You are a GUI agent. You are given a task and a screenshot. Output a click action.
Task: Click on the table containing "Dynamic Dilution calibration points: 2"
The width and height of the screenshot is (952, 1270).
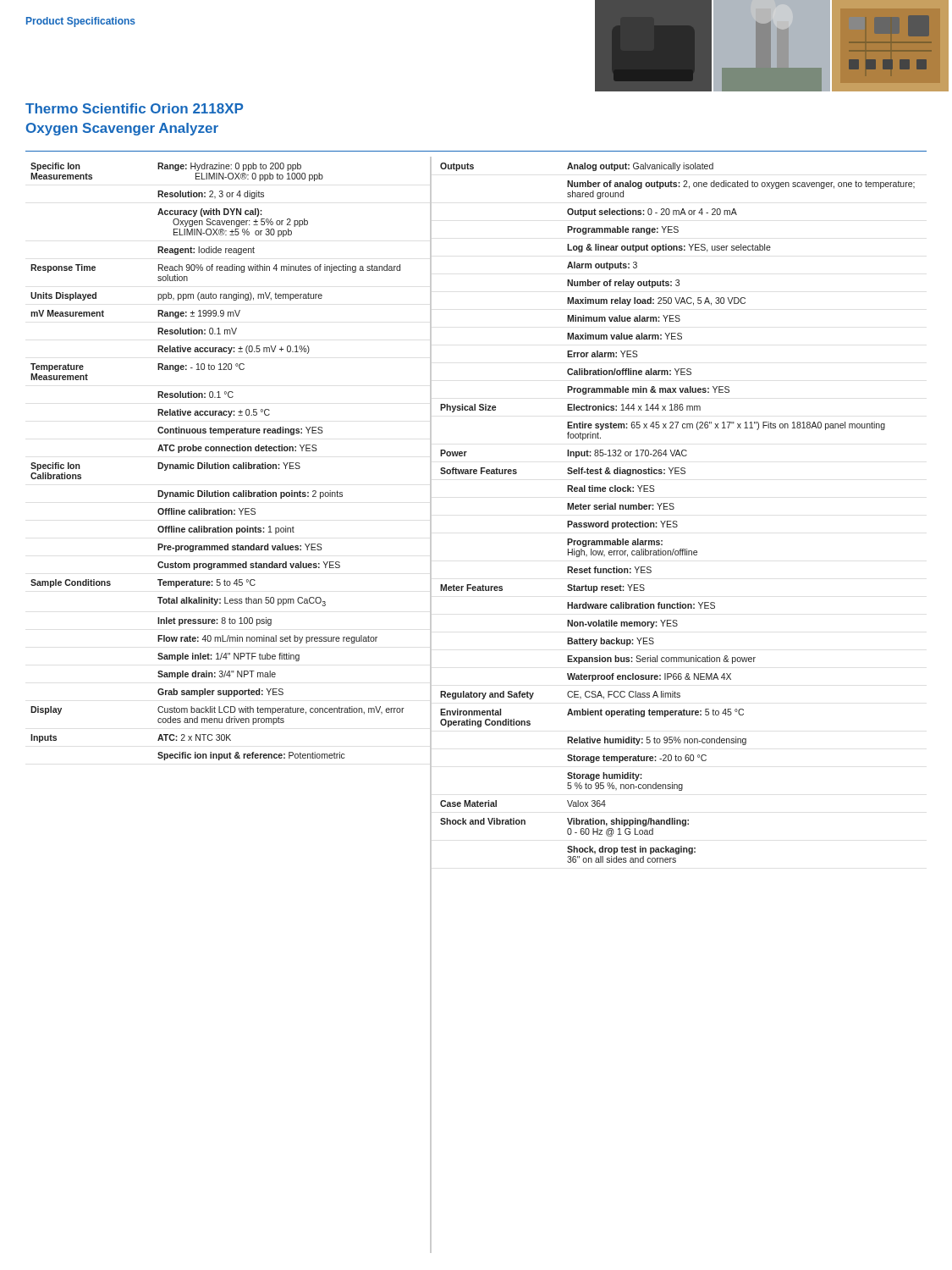coord(228,705)
